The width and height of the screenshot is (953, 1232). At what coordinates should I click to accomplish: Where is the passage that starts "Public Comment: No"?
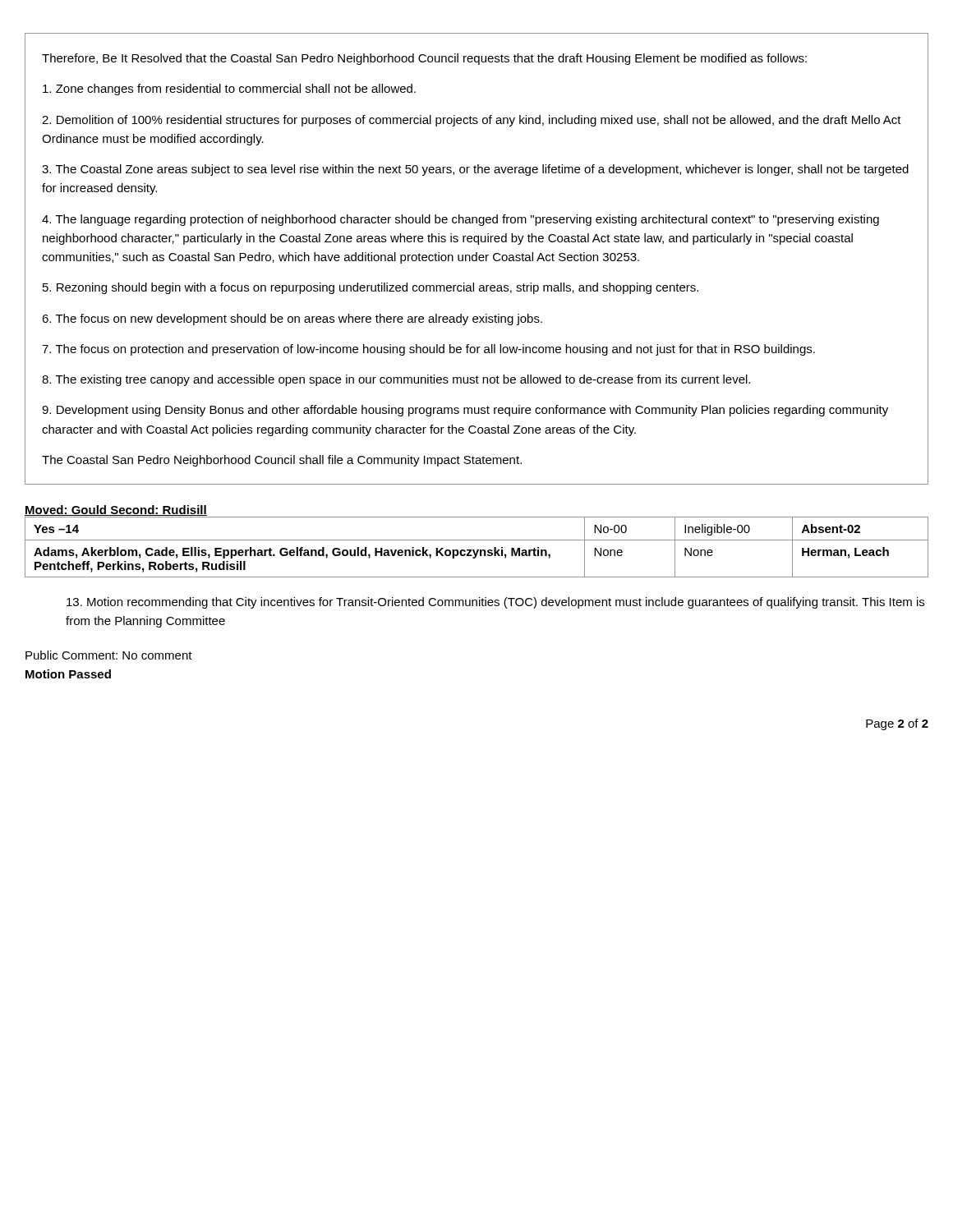click(108, 664)
